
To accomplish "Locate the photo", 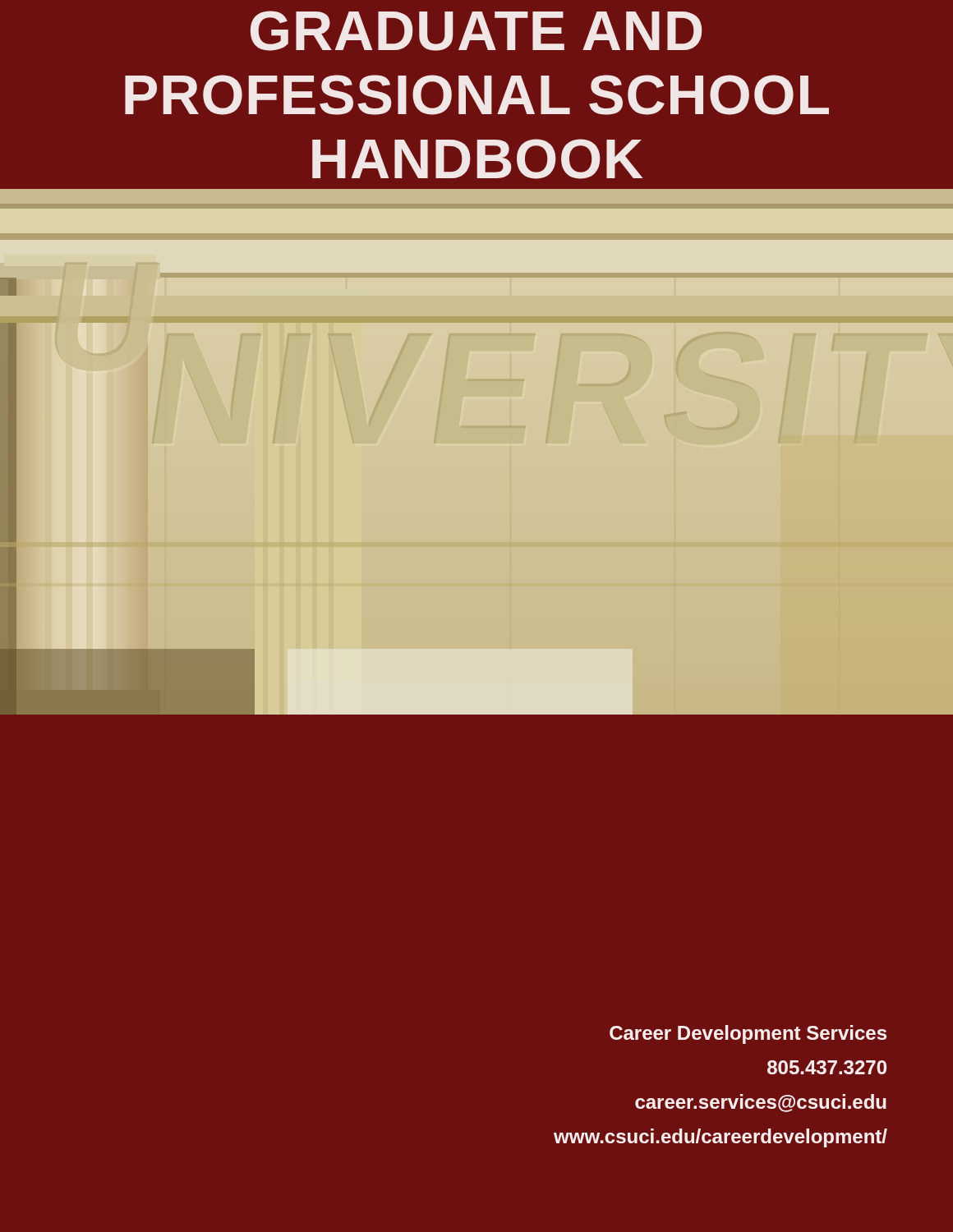I will pyautogui.click(x=476, y=452).
